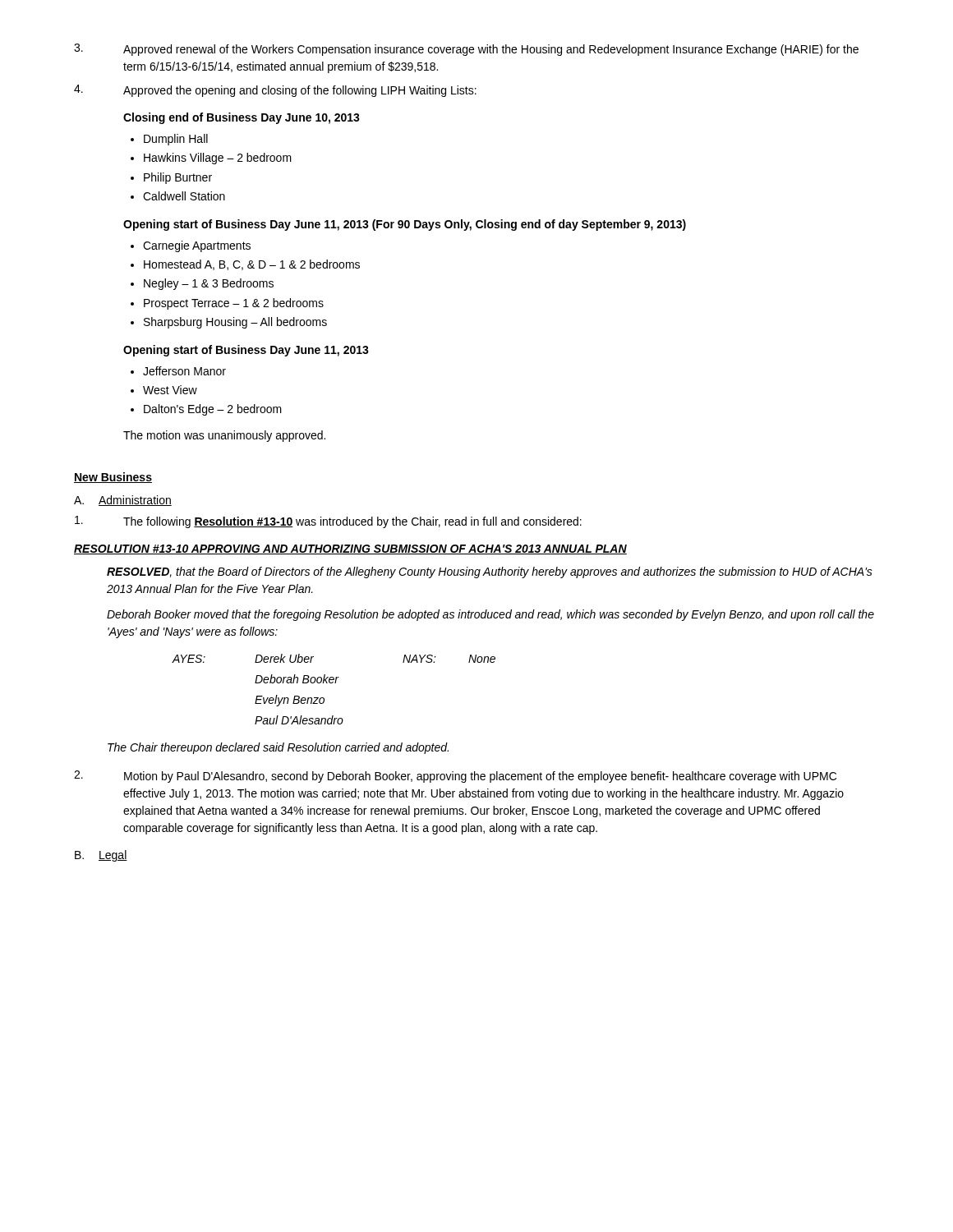953x1232 pixels.
Task: Navigate to the block starting "Prospect Terrace – 1 & 2 bedrooms"
Action: [x=233, y=303]
